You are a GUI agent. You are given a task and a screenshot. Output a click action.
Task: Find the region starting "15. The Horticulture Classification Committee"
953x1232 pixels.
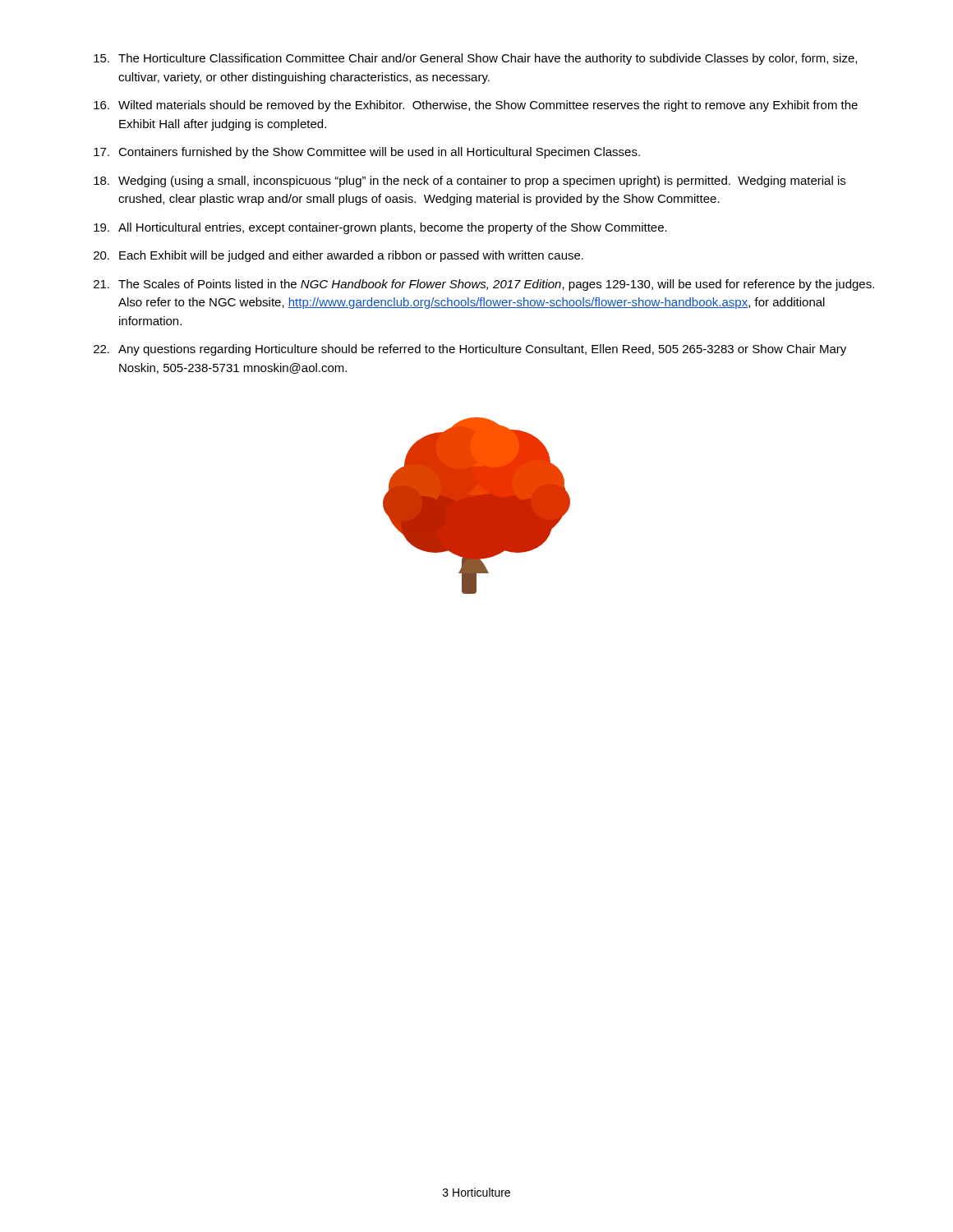pos(476,68)
